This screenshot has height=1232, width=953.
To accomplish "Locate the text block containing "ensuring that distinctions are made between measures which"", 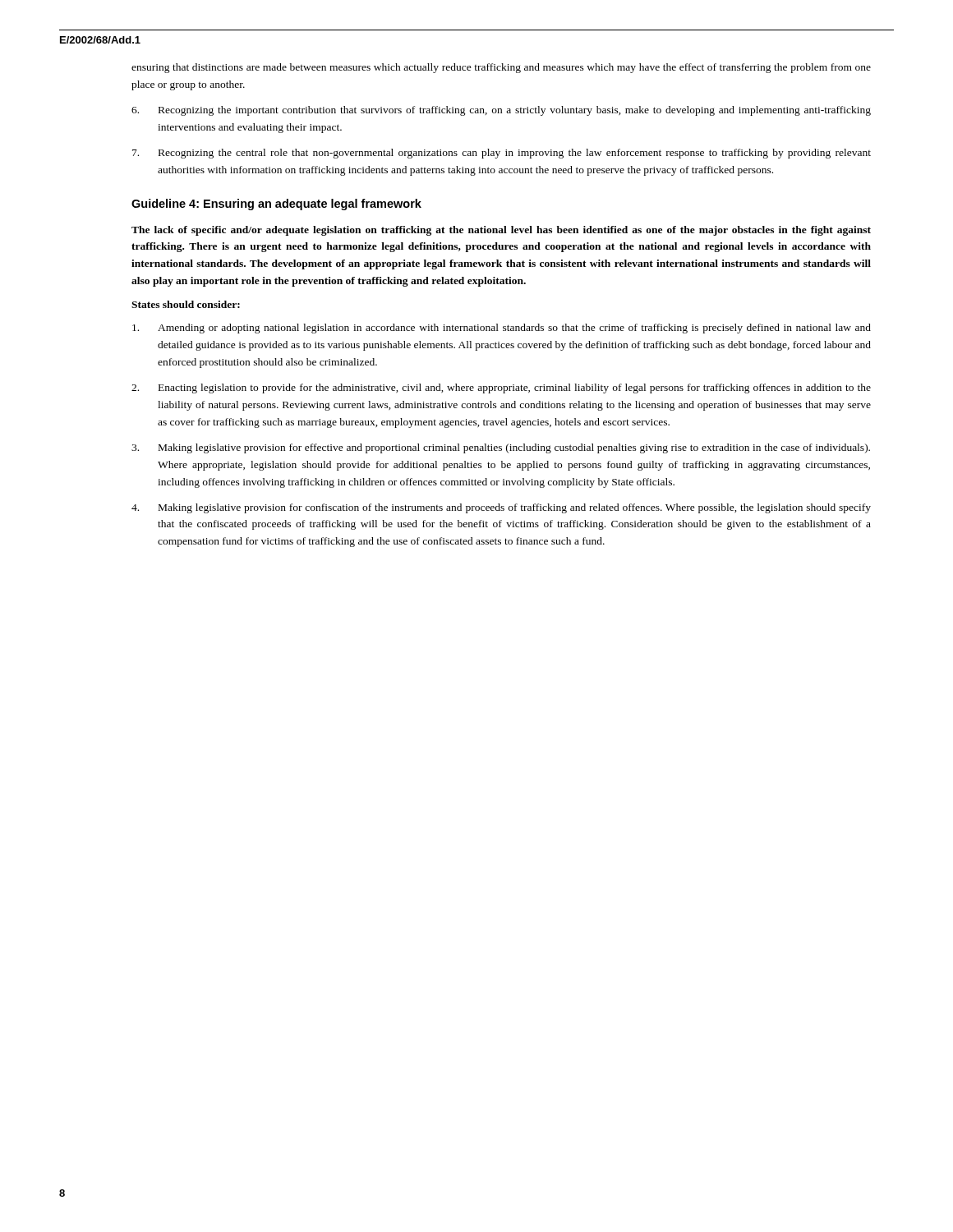I will 501,76.
